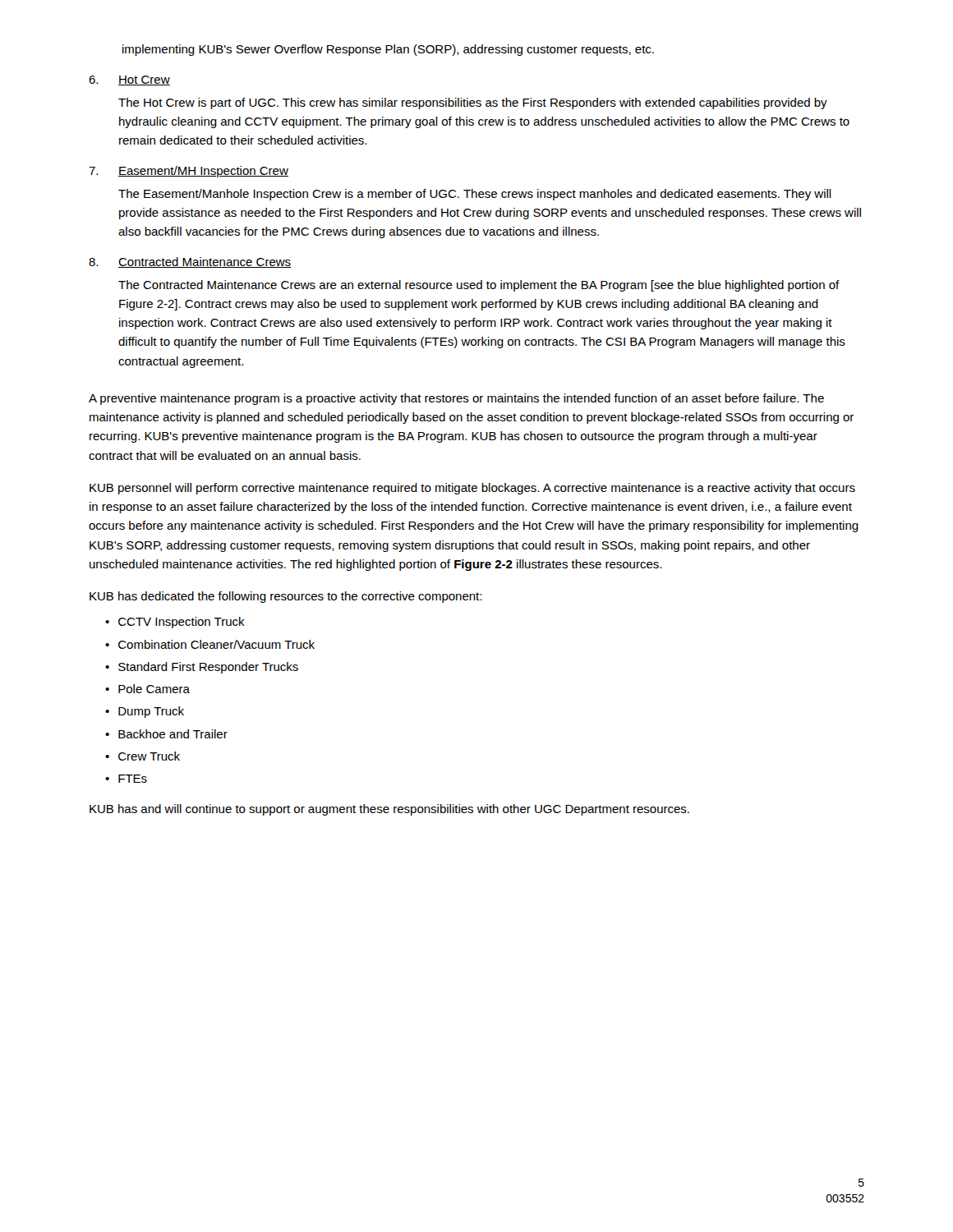Image resolution: width=953 pixels, height=1232 pixels.
Task: Find the block on this page that starts "A preventive maintenance program is a"
Action: pyautogui.click(x=471, y=426)
